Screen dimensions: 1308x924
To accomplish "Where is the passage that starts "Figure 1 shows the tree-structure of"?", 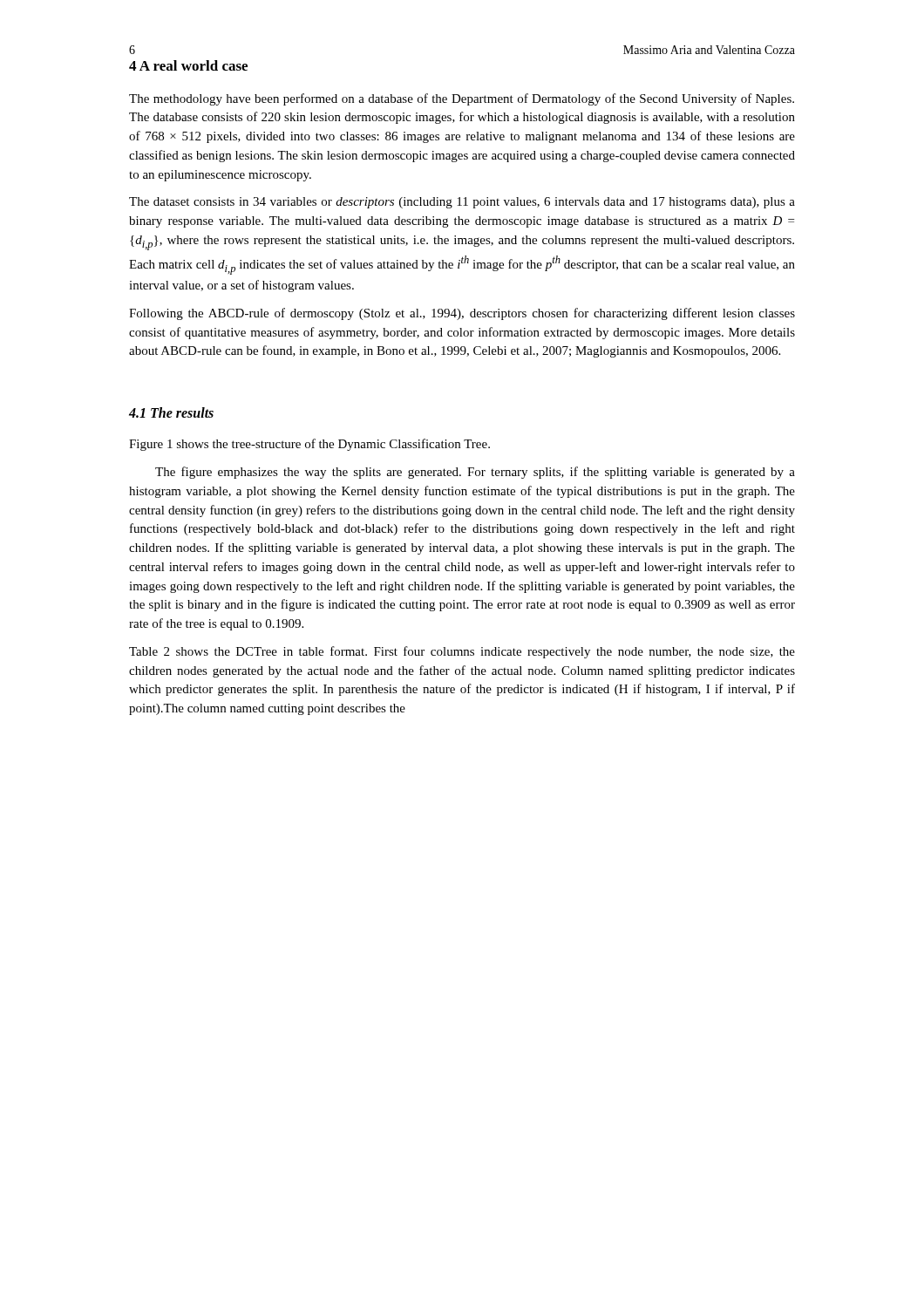I will (x=462, y=445).
